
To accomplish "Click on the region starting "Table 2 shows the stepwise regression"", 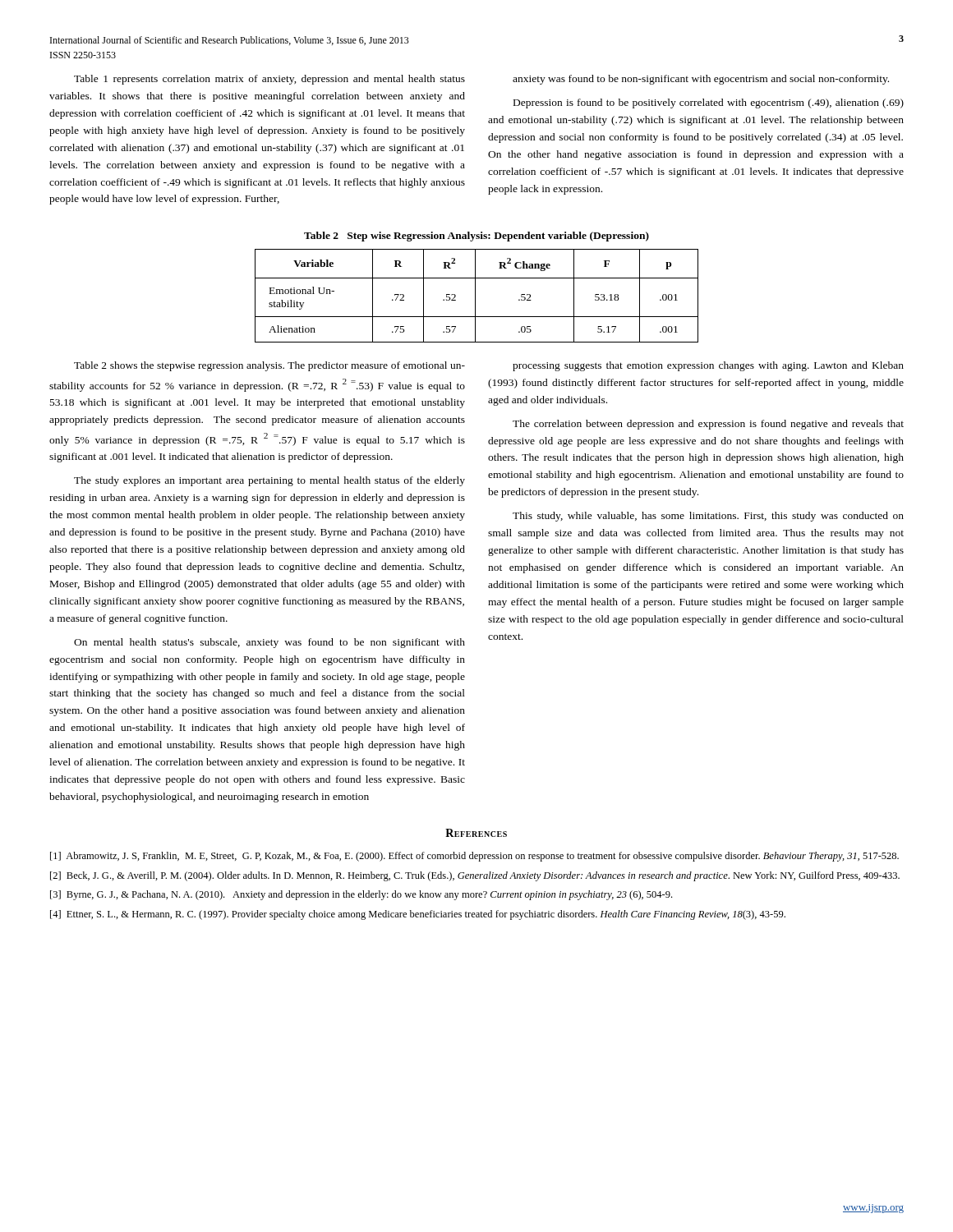I will pos(257,581).
